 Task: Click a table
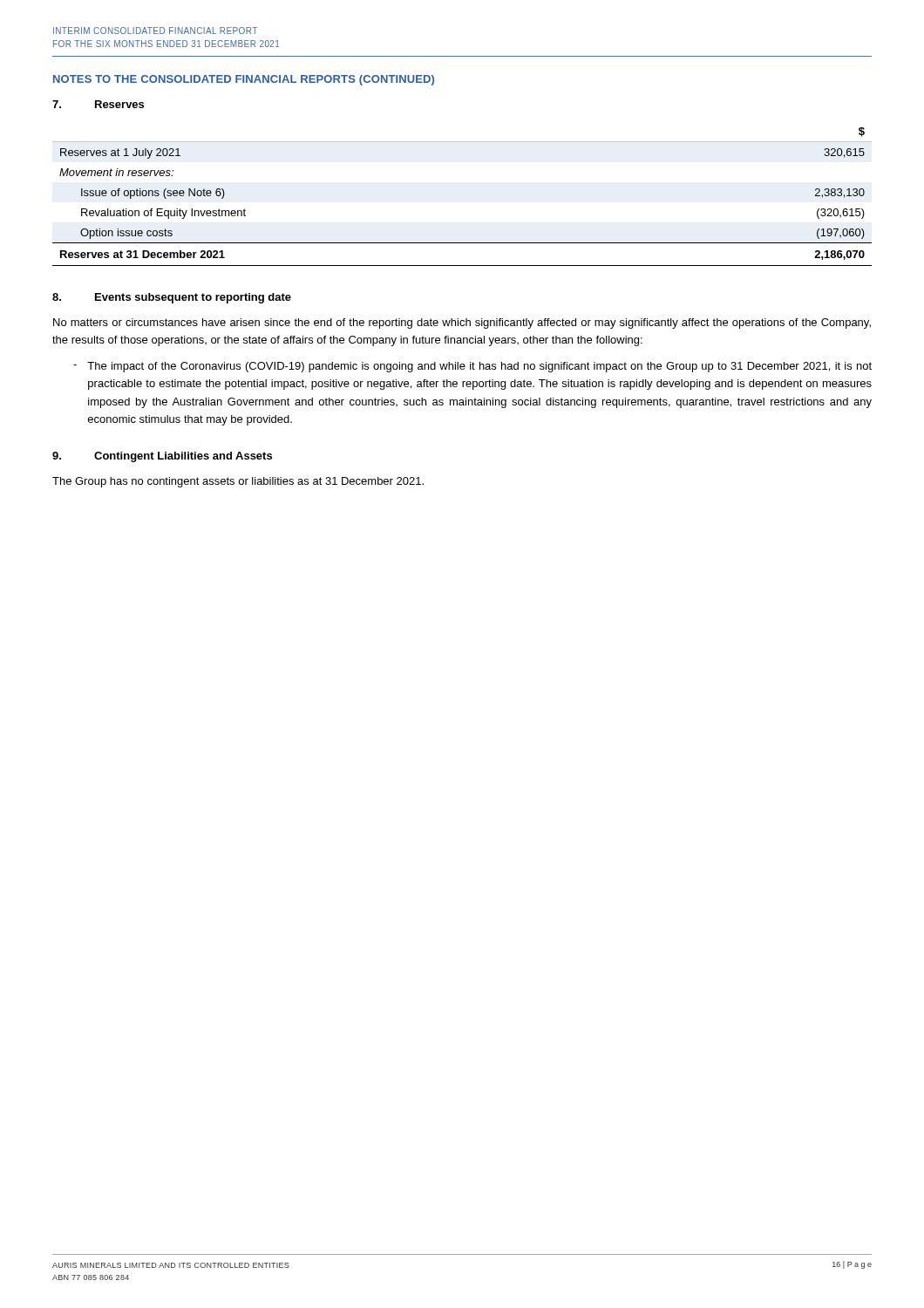coord(462,194)
